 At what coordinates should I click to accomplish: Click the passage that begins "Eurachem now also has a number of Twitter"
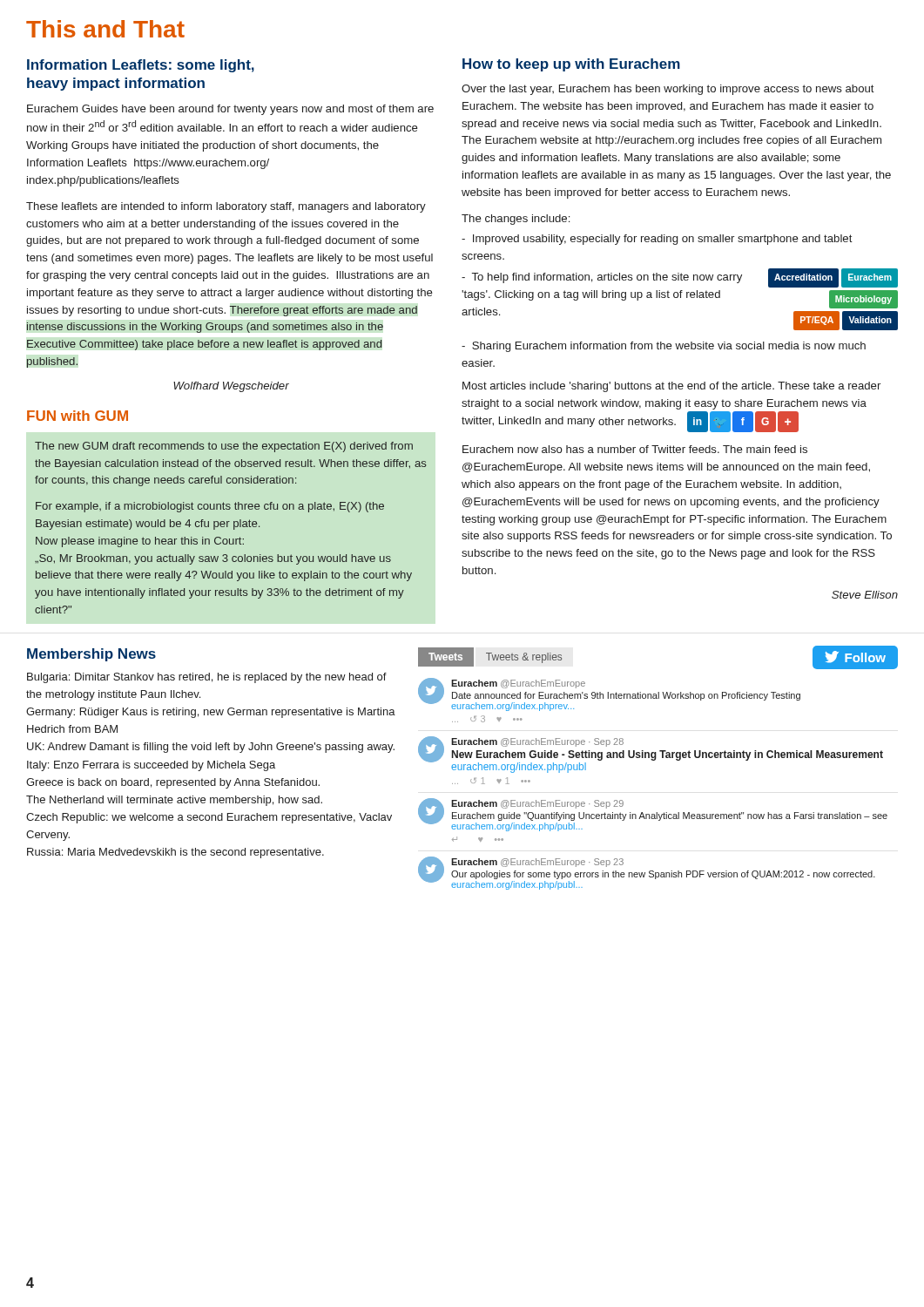[x=677, y=510]
